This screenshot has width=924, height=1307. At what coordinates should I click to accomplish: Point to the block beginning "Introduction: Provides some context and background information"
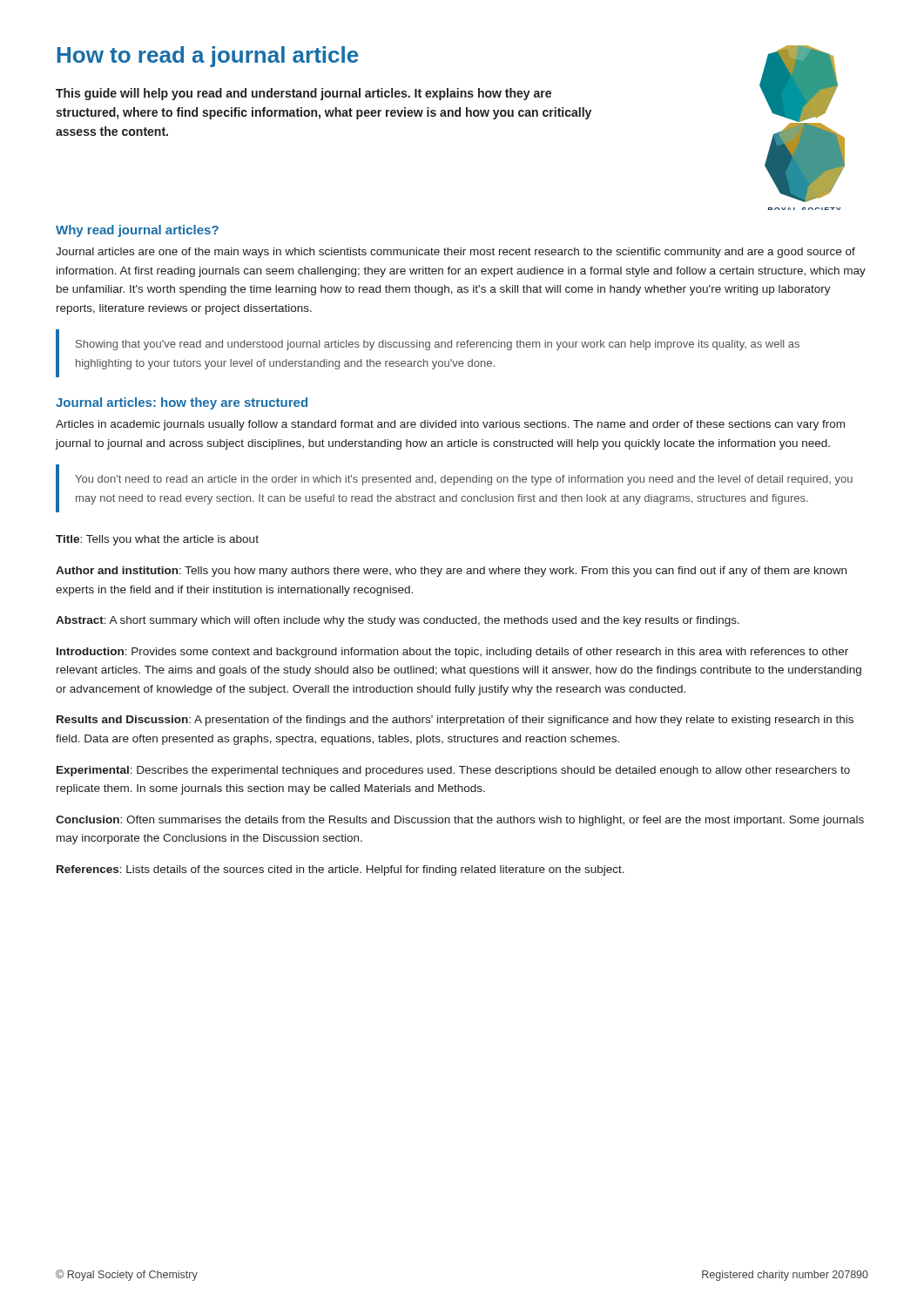pyautogui.click(x=462, y=670)
